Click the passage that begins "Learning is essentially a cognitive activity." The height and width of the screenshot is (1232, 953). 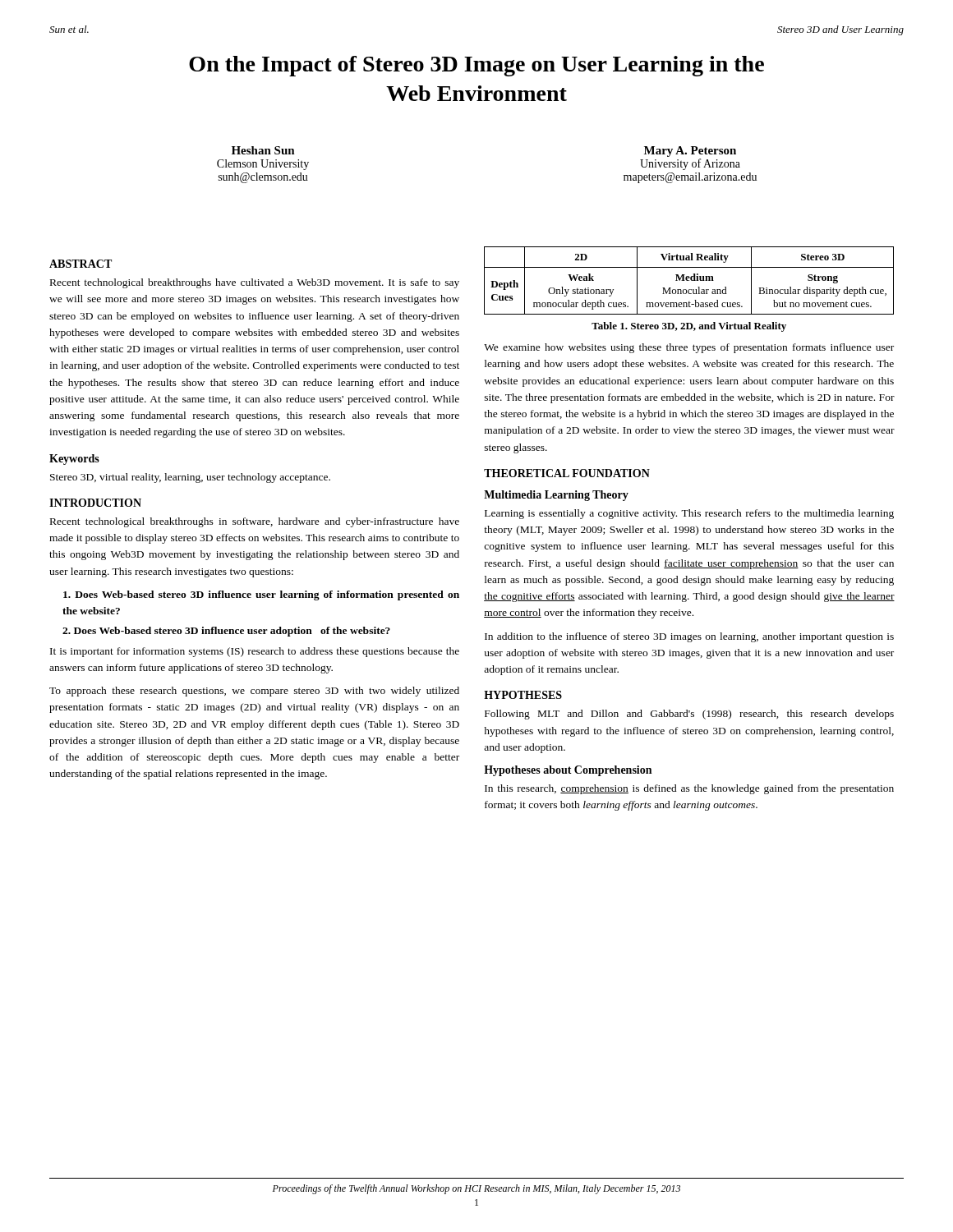pos(689,563)
